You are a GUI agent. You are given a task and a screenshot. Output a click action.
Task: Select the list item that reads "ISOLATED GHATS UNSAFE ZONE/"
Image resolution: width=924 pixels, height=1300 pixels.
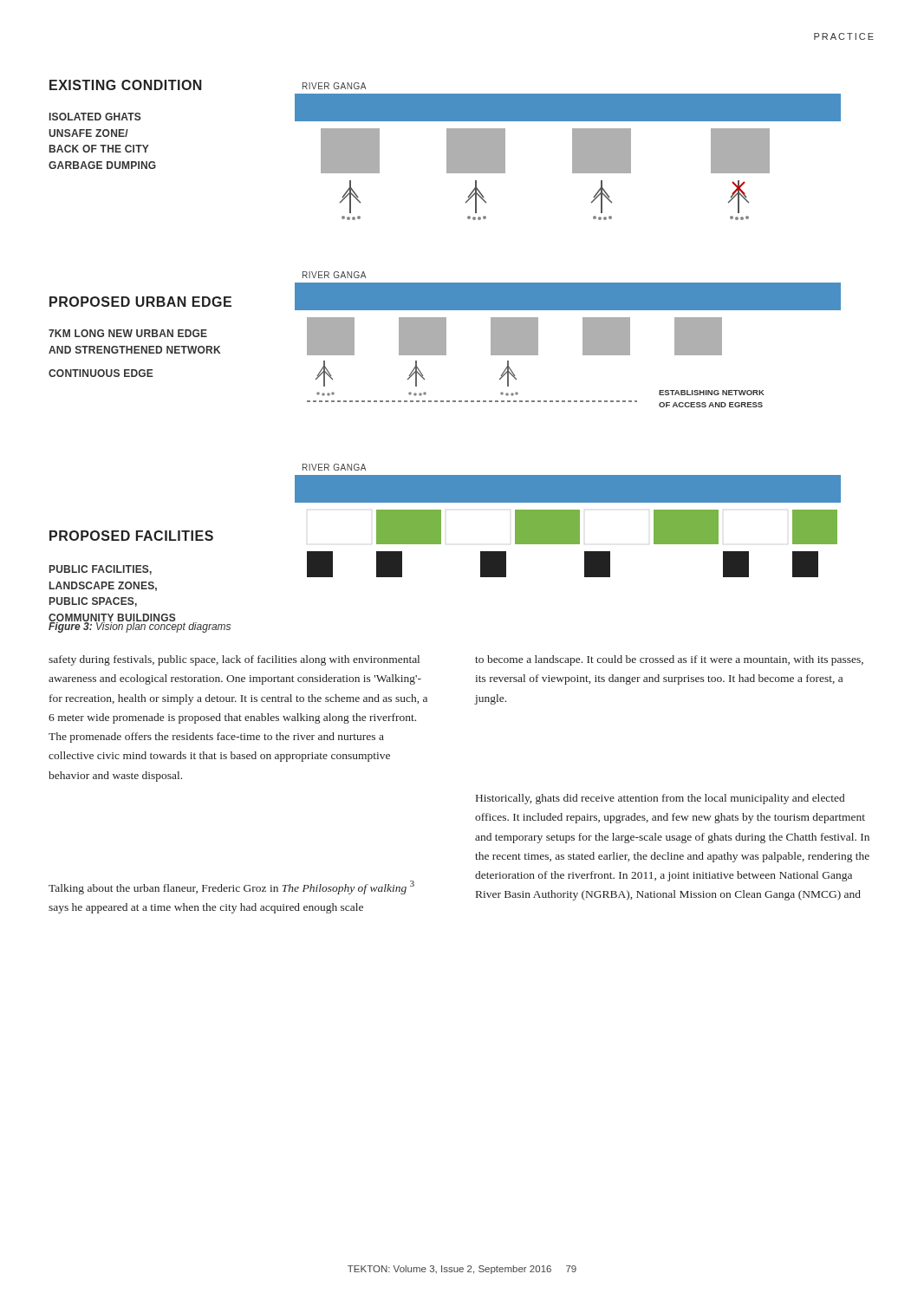tap(102, 141)
